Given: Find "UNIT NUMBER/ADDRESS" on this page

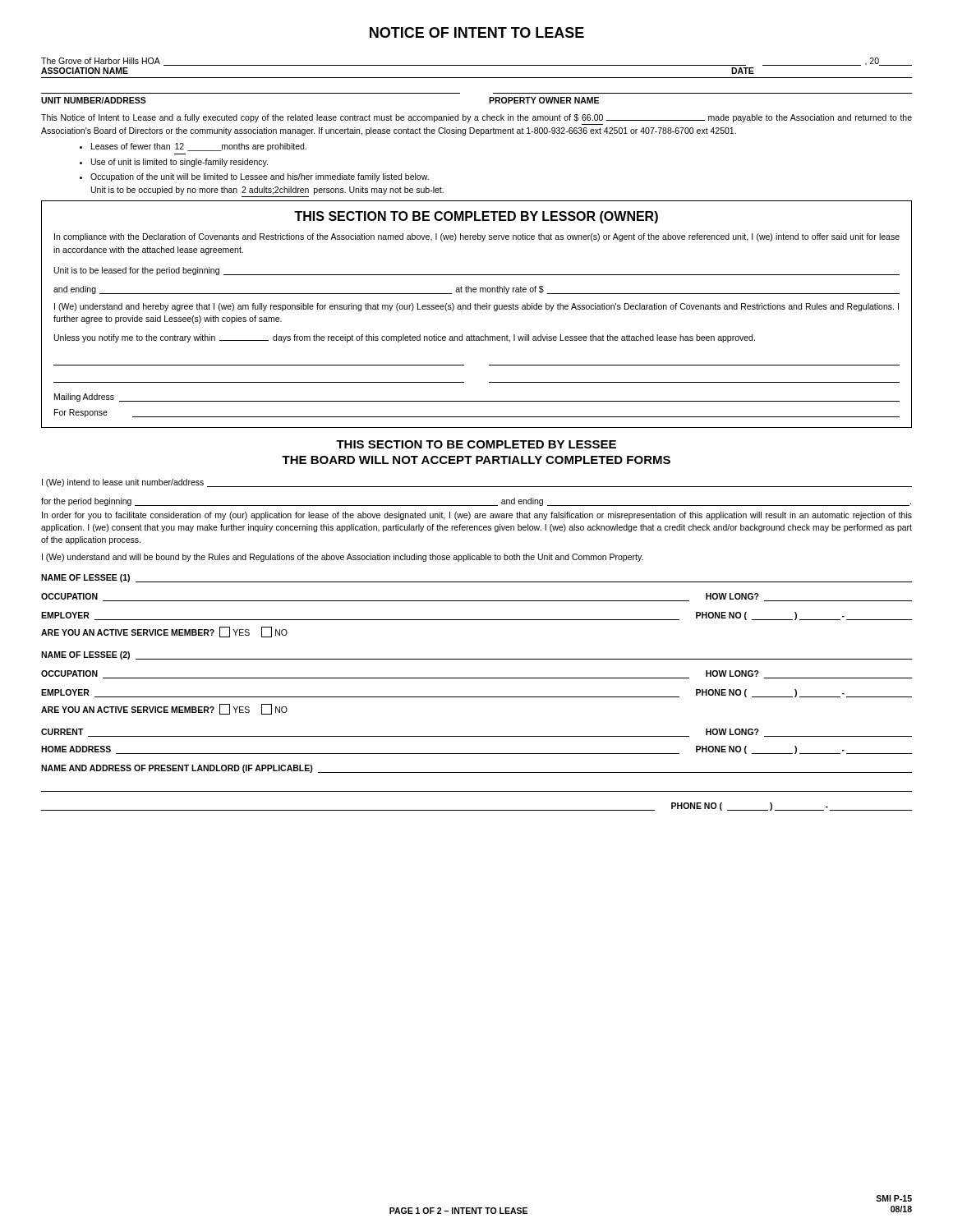Looking at the screenshot, I should [94, 100].
